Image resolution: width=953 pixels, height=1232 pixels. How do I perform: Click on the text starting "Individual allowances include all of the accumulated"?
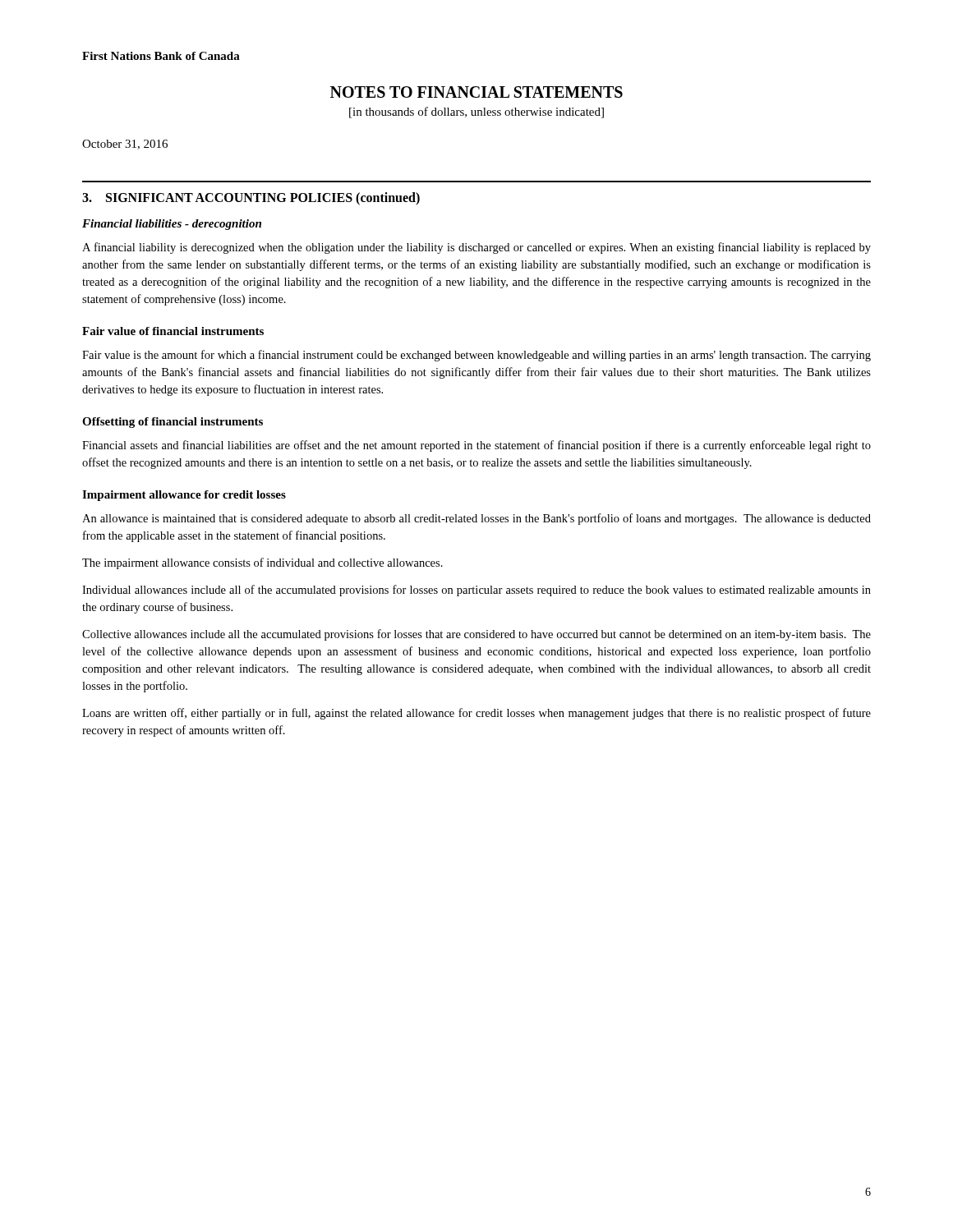point(476,599)
